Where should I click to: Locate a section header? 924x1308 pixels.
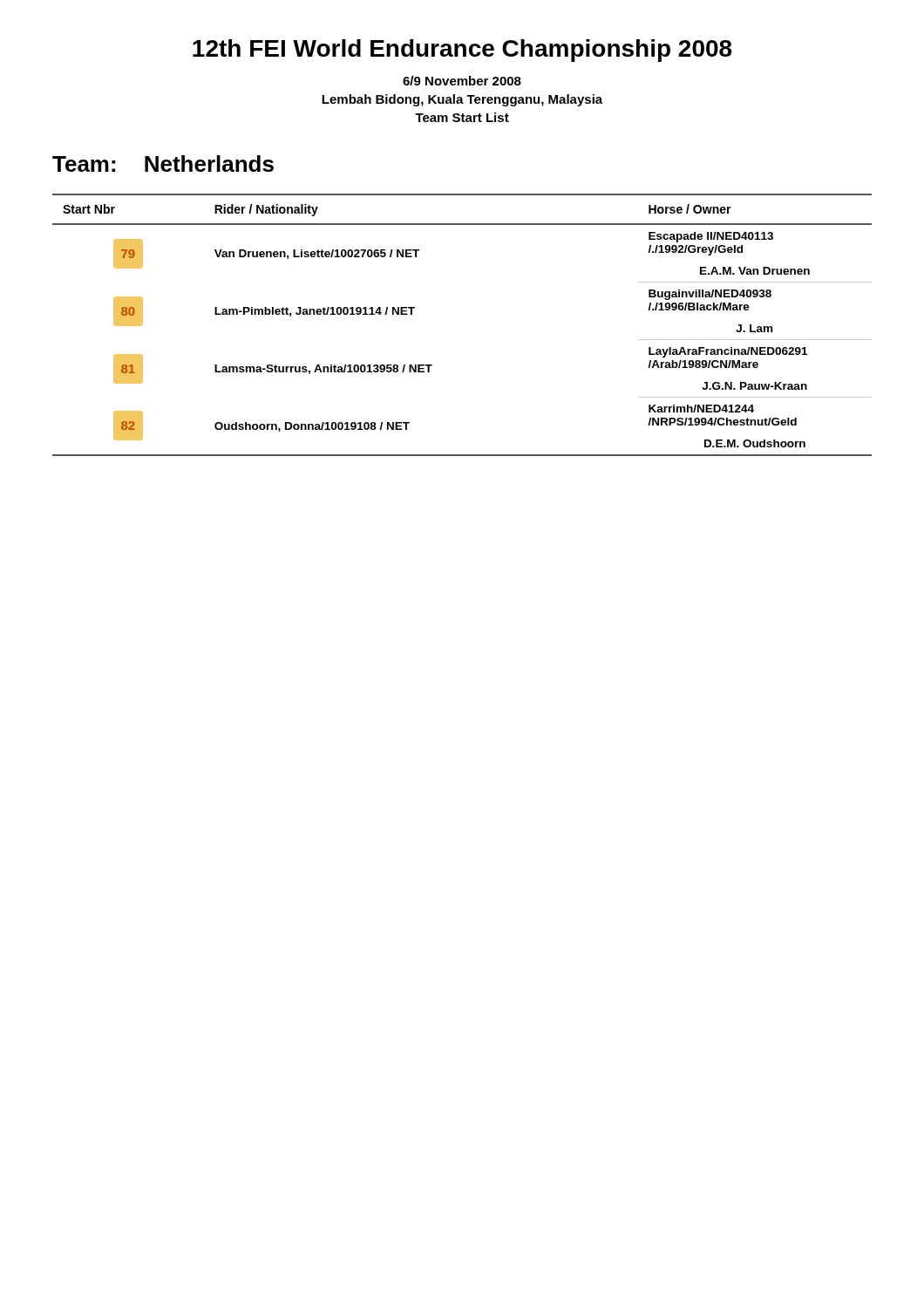pos(163,164)
